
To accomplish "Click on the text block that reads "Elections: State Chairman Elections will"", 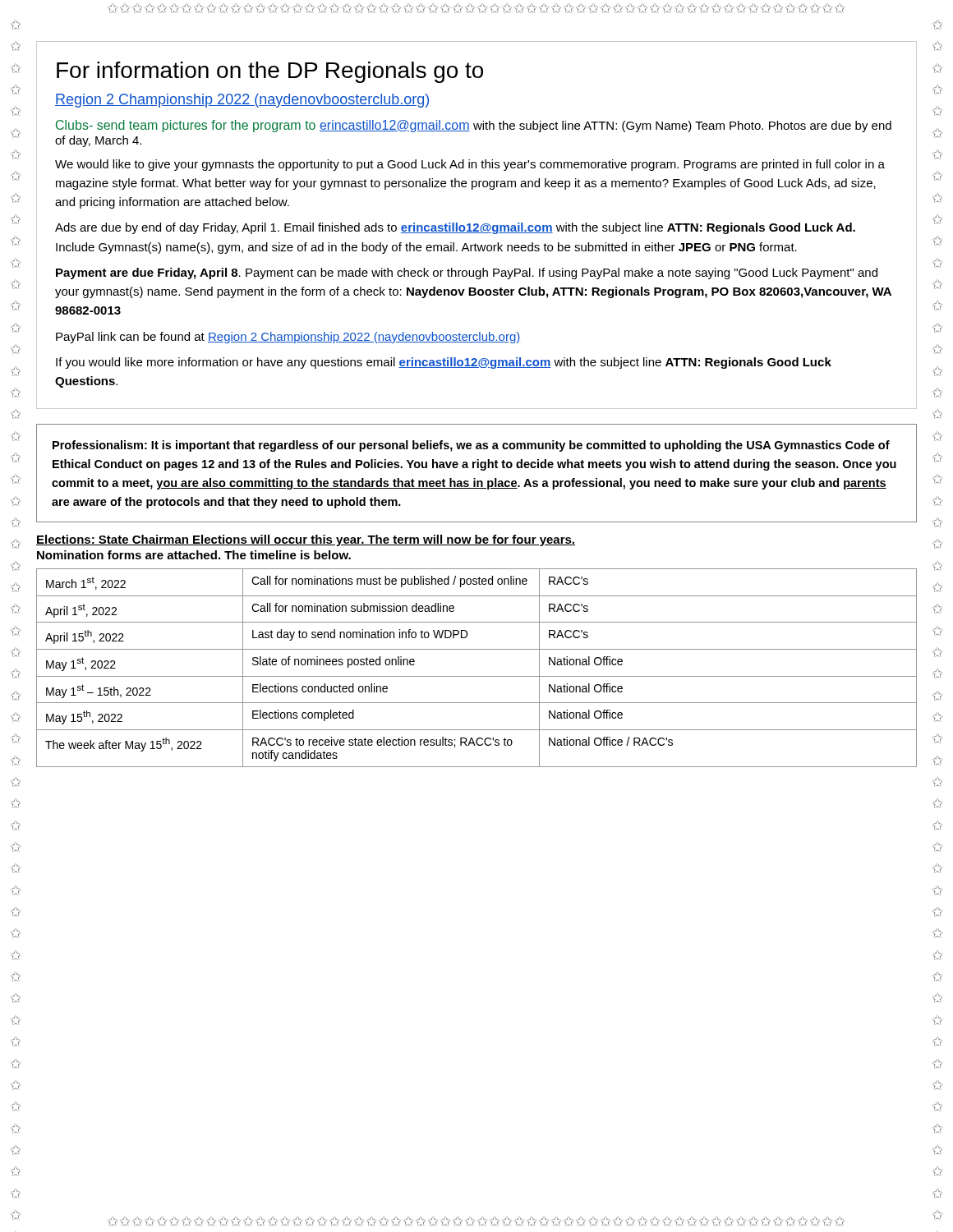I will point(306,539).
